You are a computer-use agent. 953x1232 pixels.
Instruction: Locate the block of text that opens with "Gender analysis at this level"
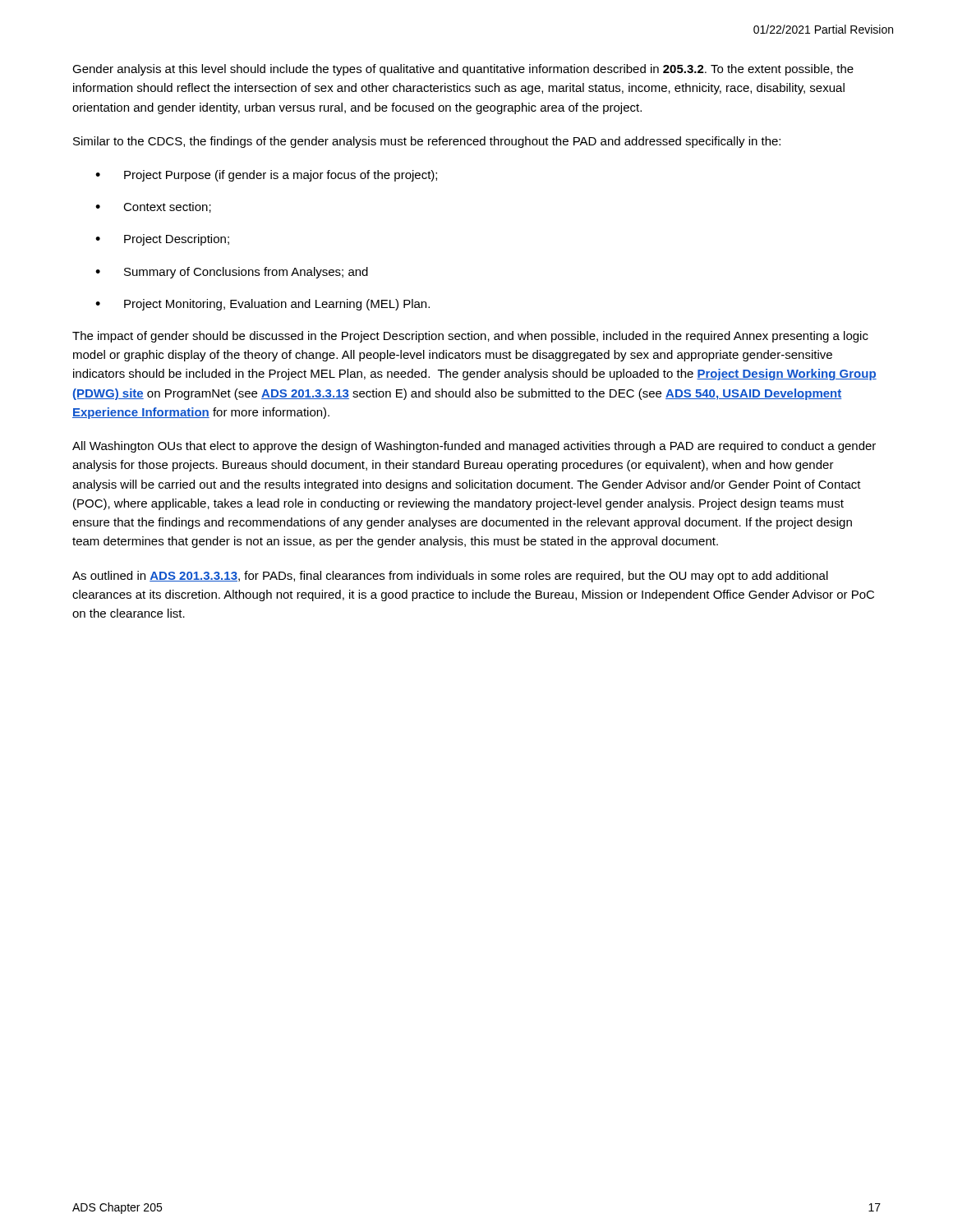point(463,88)
